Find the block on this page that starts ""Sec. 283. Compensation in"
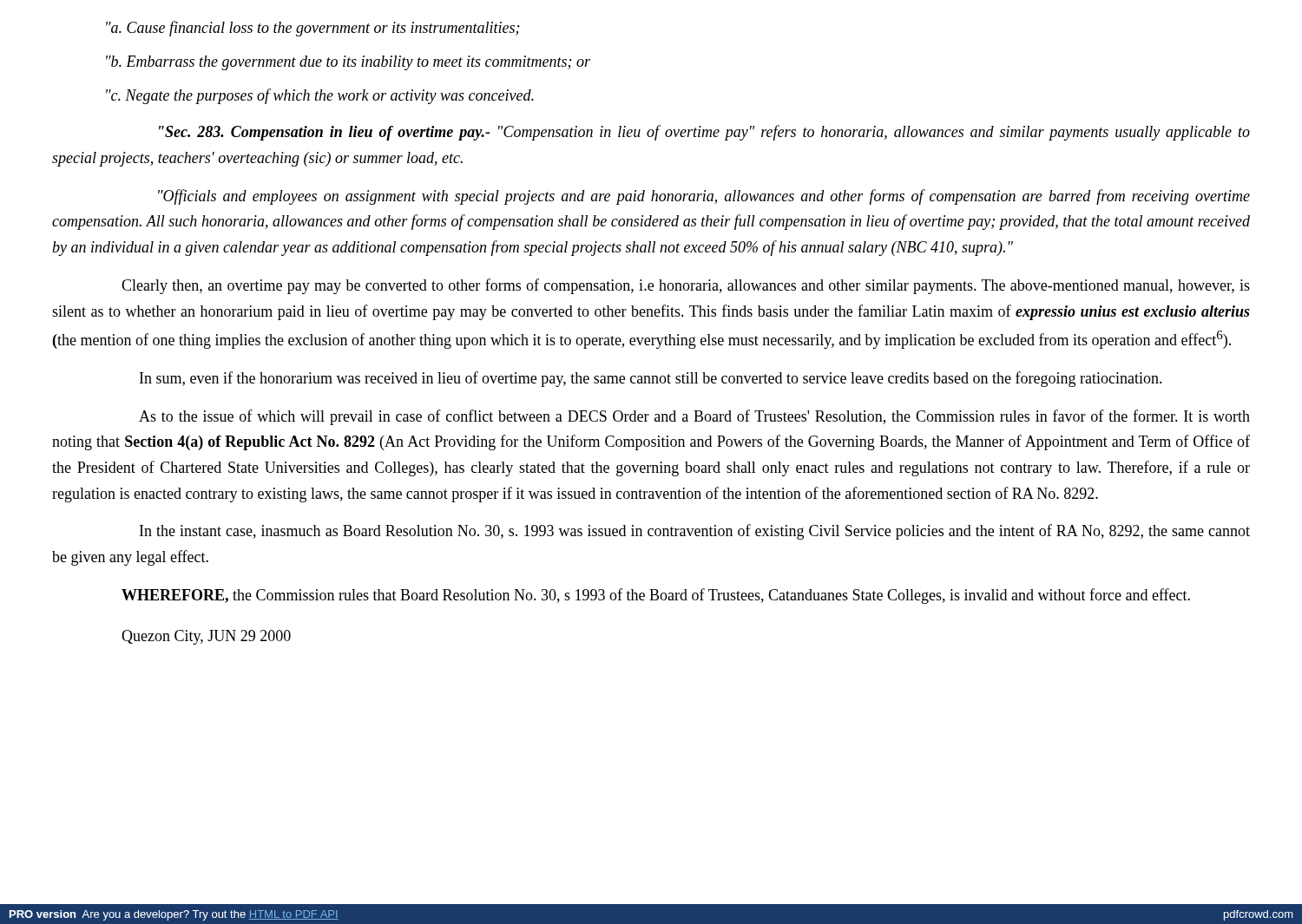 pos(651,145)
